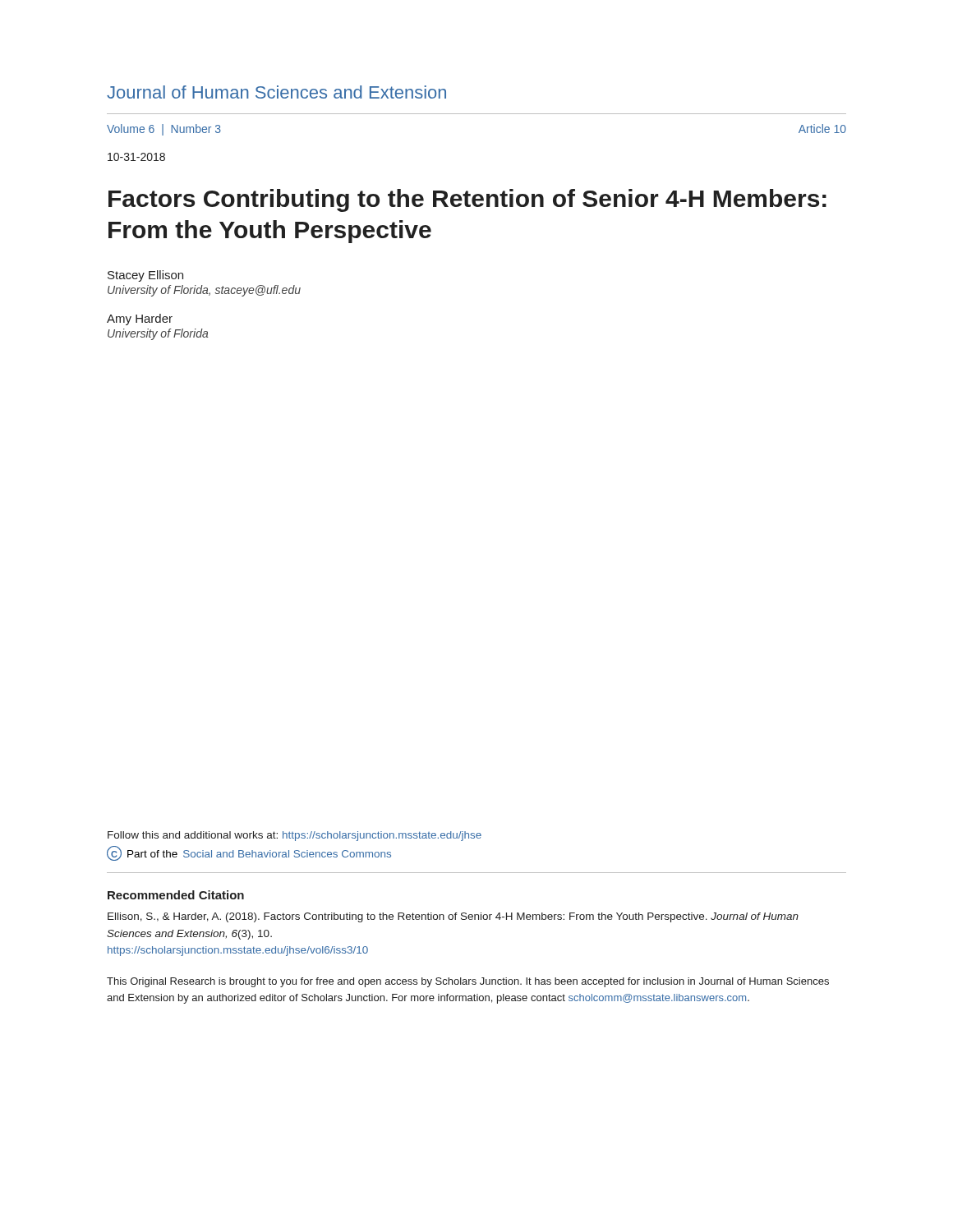Locate the section header that says "Factors Contributing to the Retention of Senior"
Image resolution: width=953 pixels, height=1232 pixels.
point(468,214)
